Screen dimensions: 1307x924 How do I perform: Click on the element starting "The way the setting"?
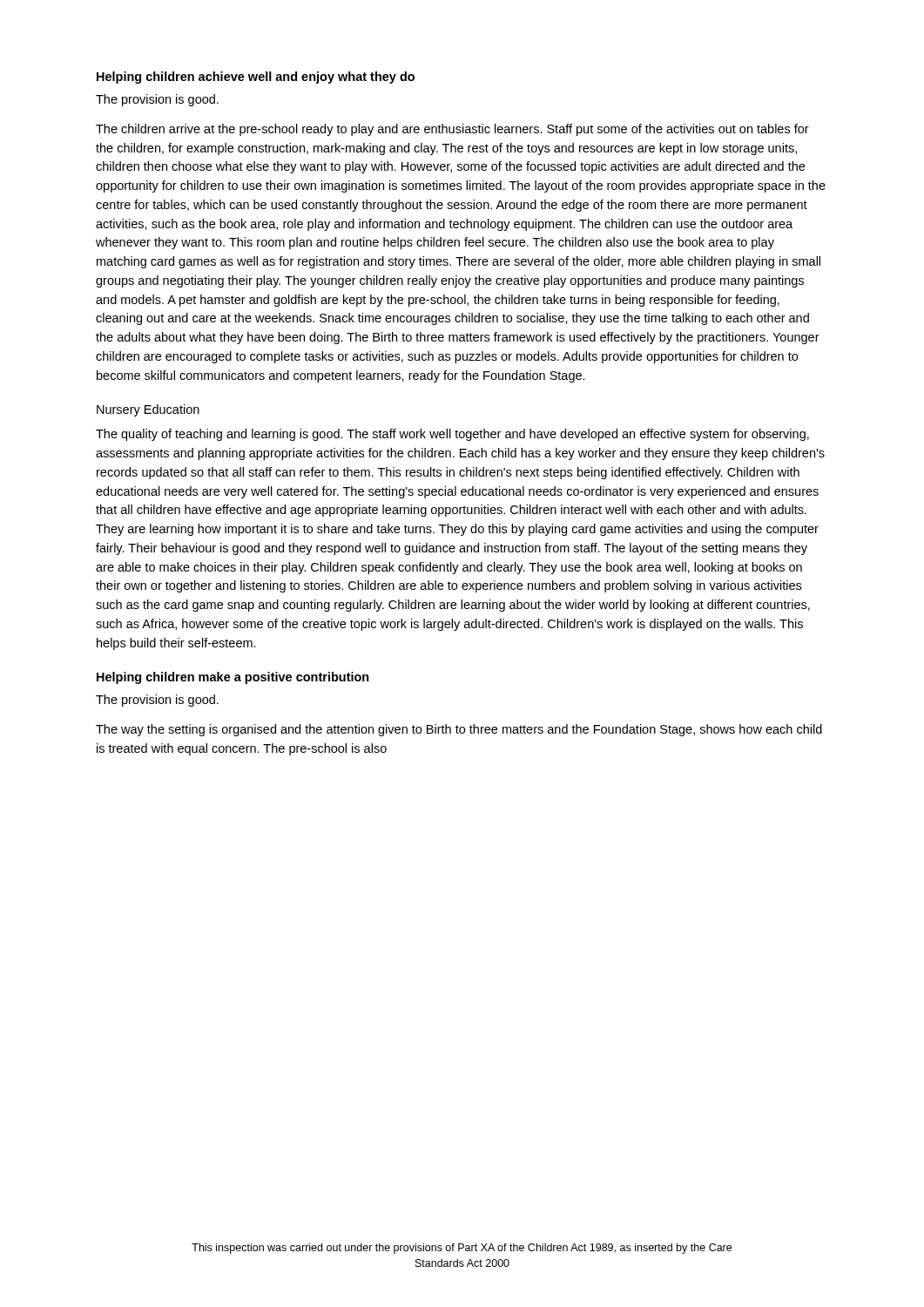point(459,739)
